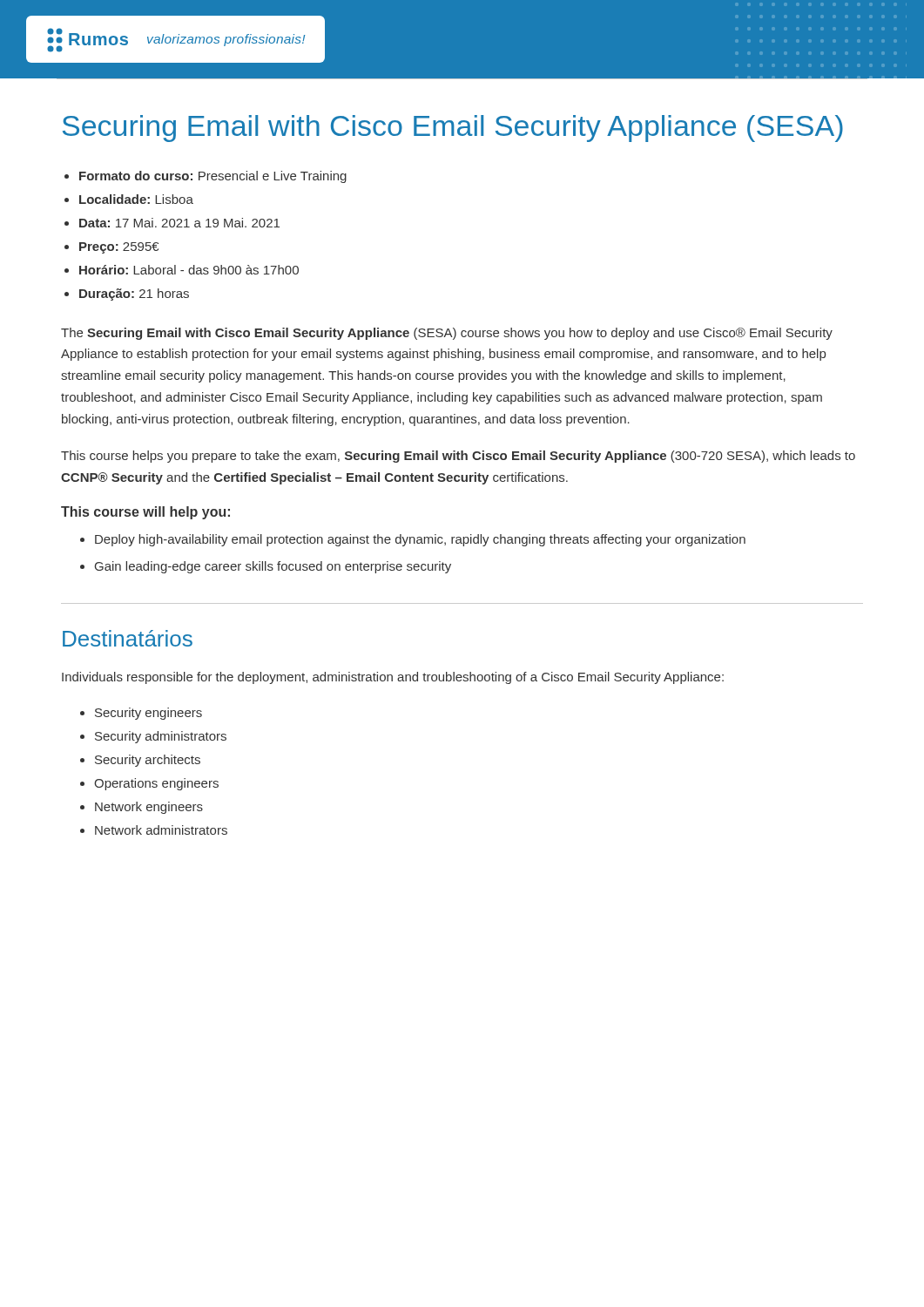
Task: Select the section header that reads "This course will help you:"
Action: [x=146, y=512]
